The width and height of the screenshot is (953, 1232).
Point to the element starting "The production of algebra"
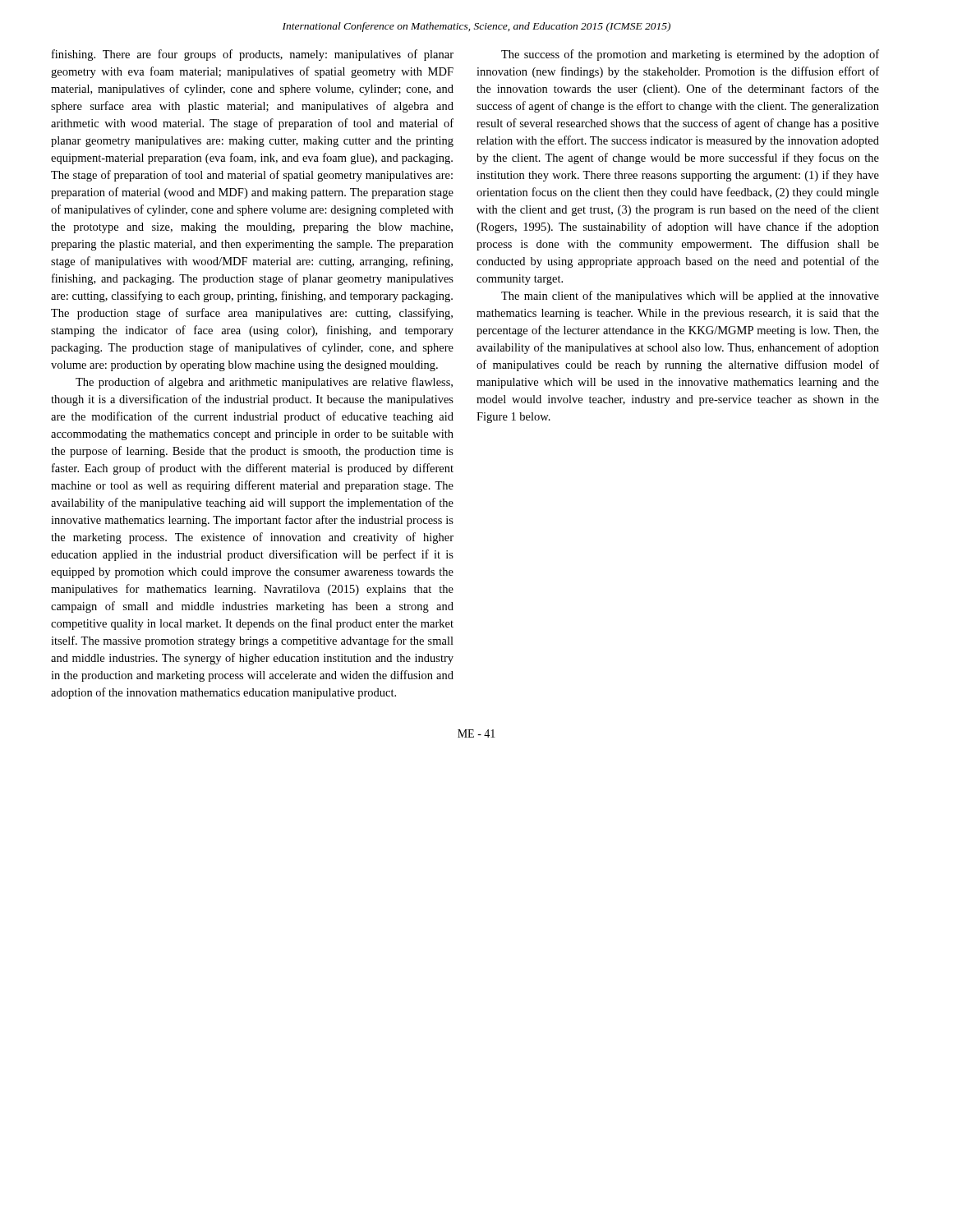point(252,538)
